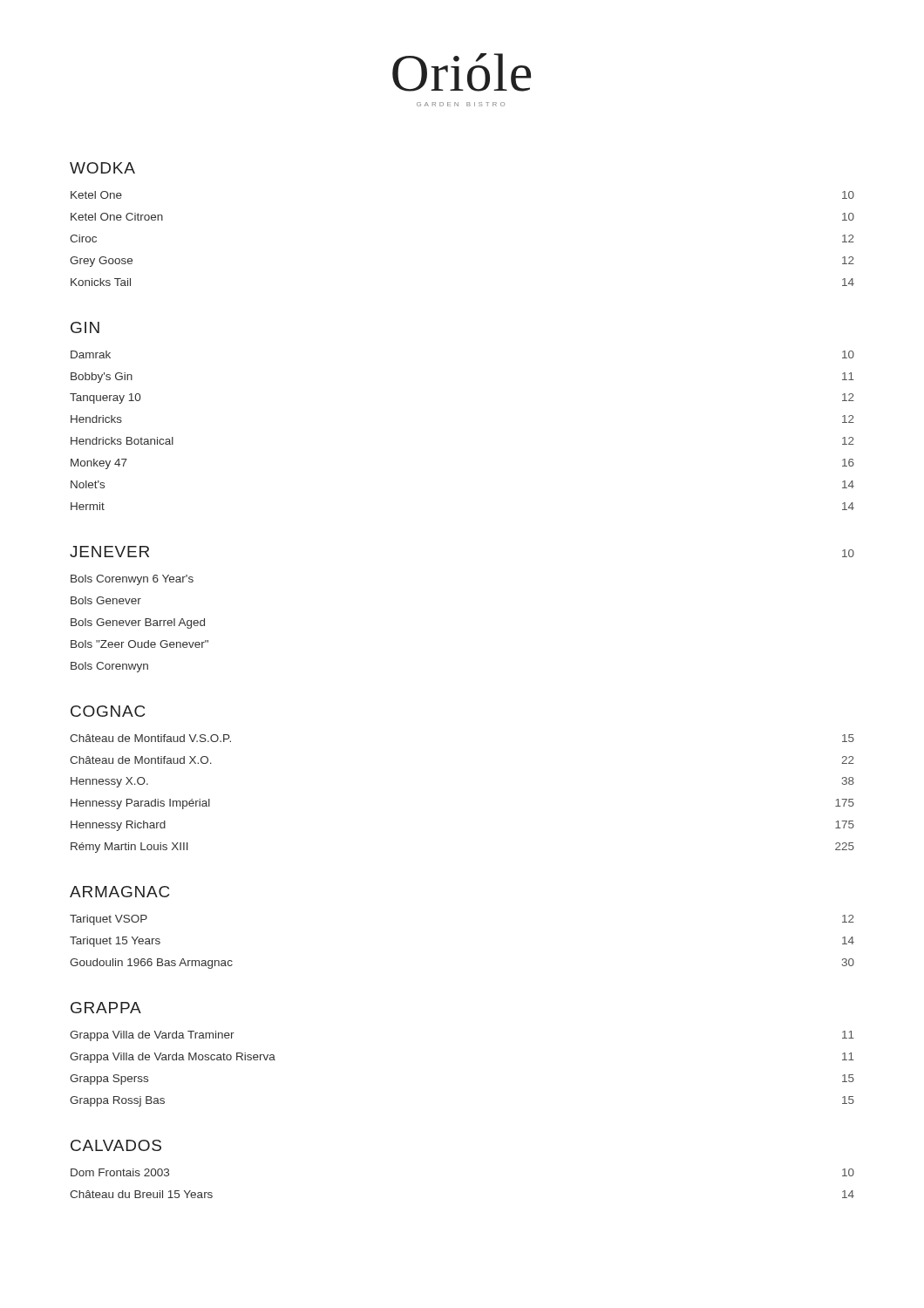This screenshot has height=1308, width=924.
Task: Select the passage starting "Bobby's Gin11"
Action: tap(96, 377)
